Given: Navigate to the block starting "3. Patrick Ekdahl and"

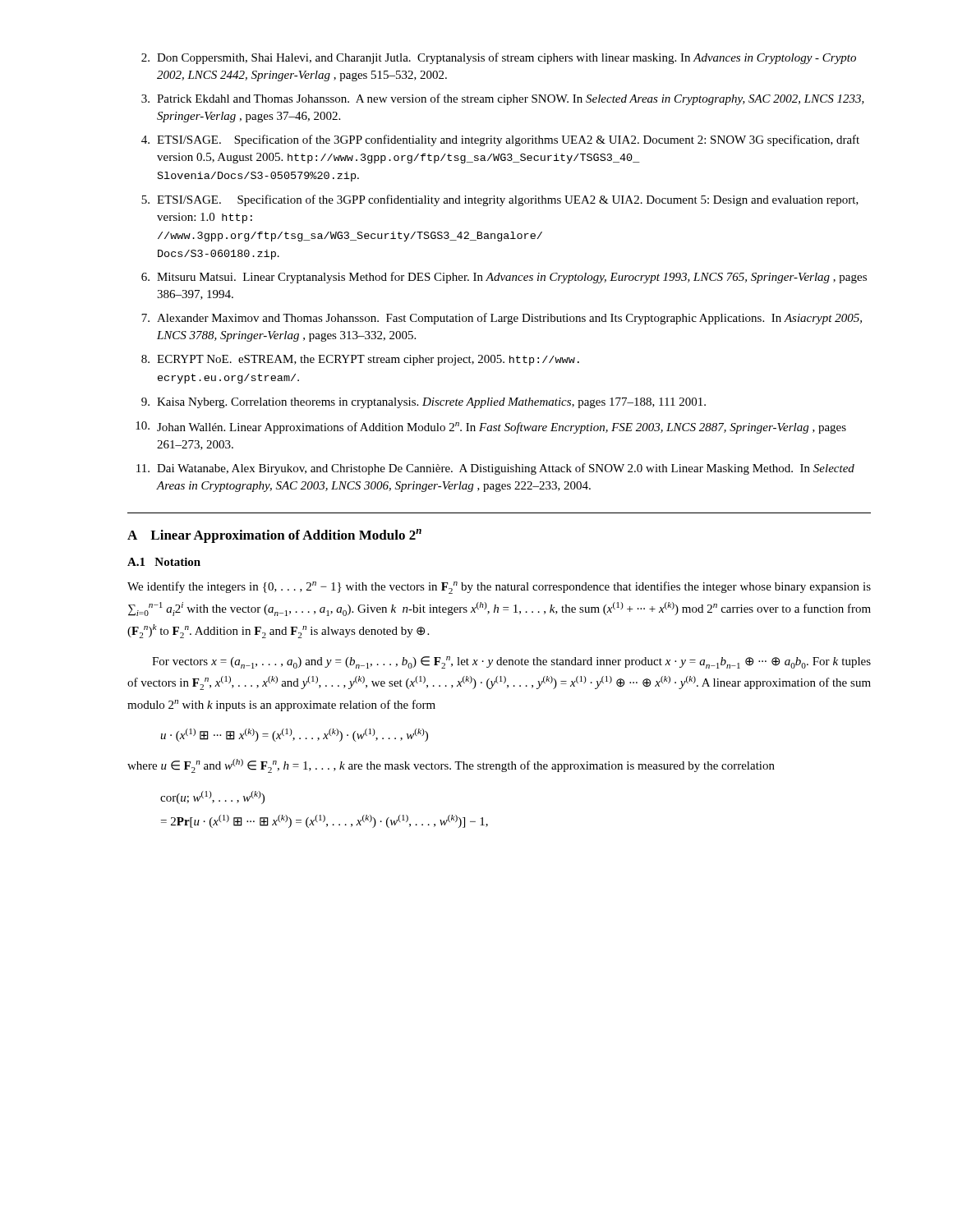Looking at the screenshot, I should coord(499,108).
